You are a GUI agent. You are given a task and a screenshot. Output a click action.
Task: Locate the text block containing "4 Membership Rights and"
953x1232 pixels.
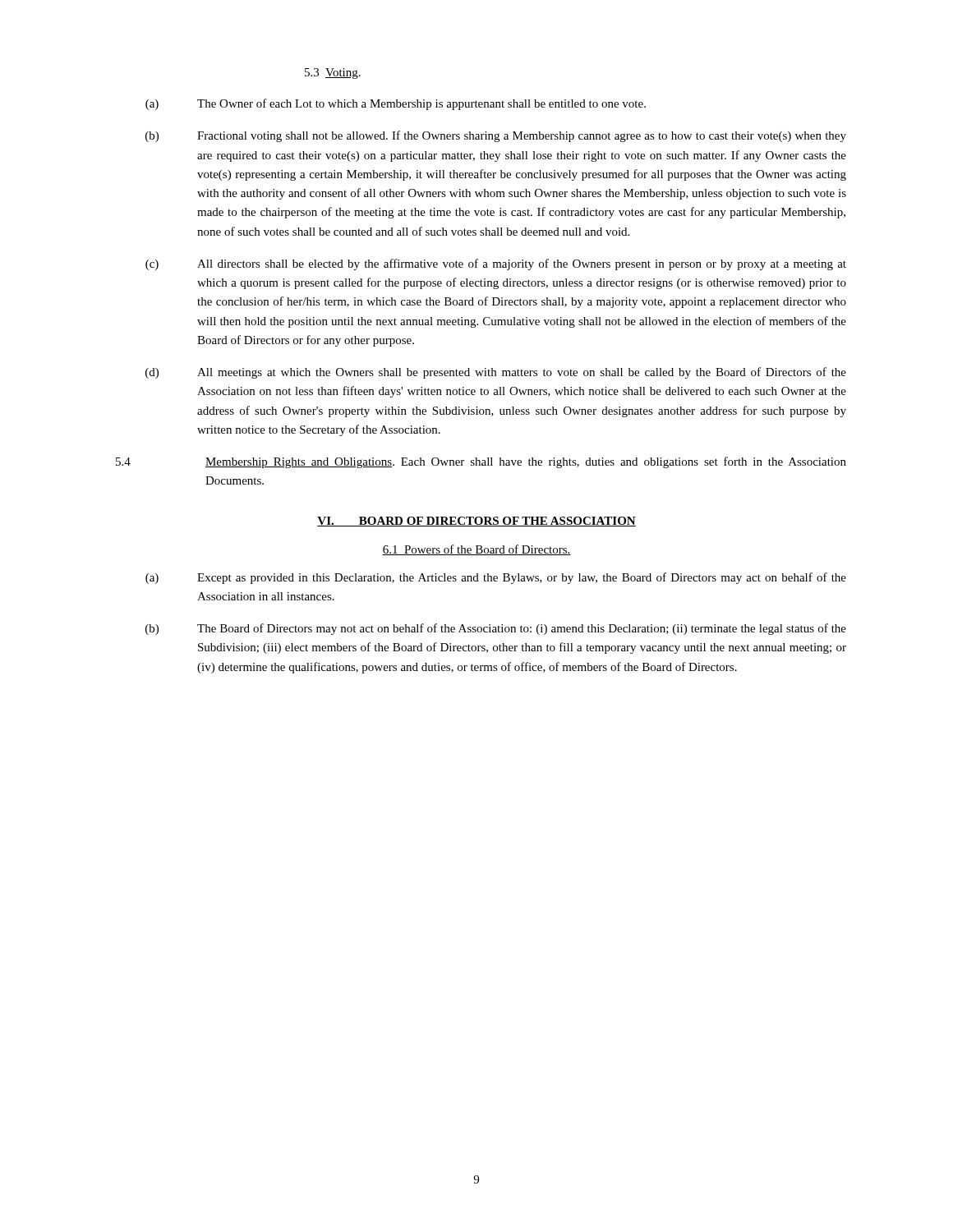pyautogui.click(x=476, y=472)
